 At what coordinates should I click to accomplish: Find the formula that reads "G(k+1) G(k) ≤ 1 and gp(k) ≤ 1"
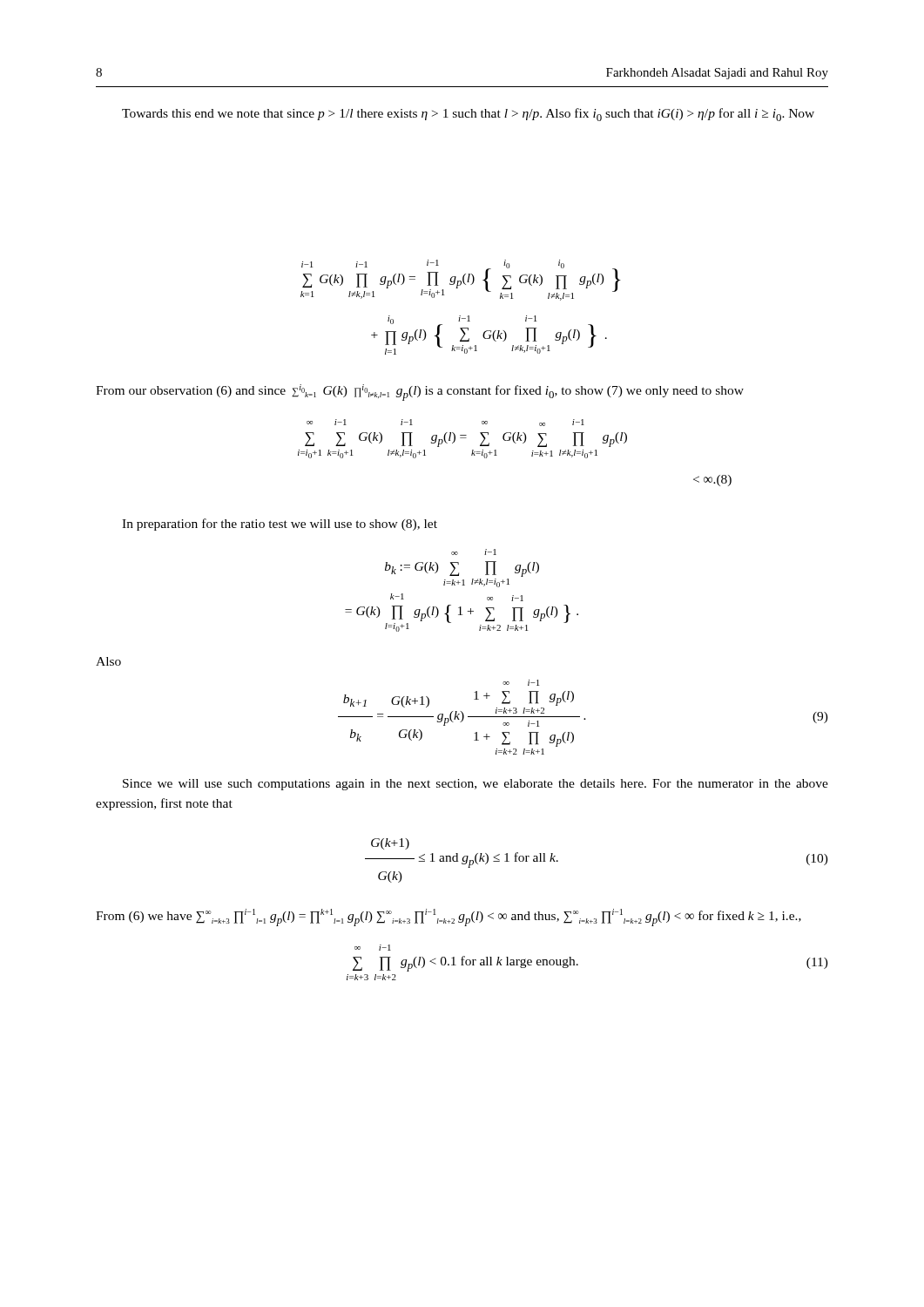coord(462,859)
